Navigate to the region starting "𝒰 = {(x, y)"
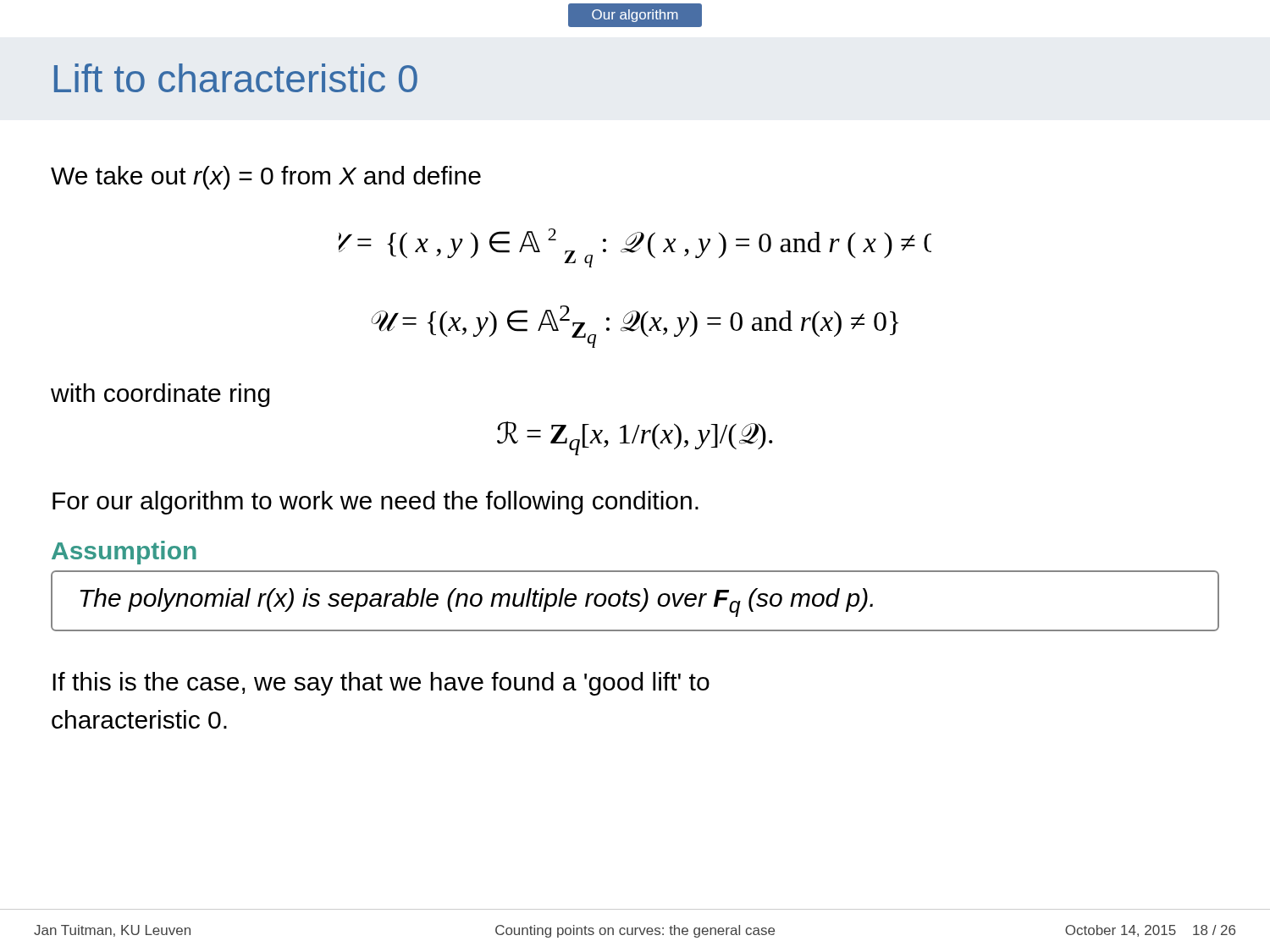The width and height of the screenshot is (1270, 952). [x=635, y=324]
